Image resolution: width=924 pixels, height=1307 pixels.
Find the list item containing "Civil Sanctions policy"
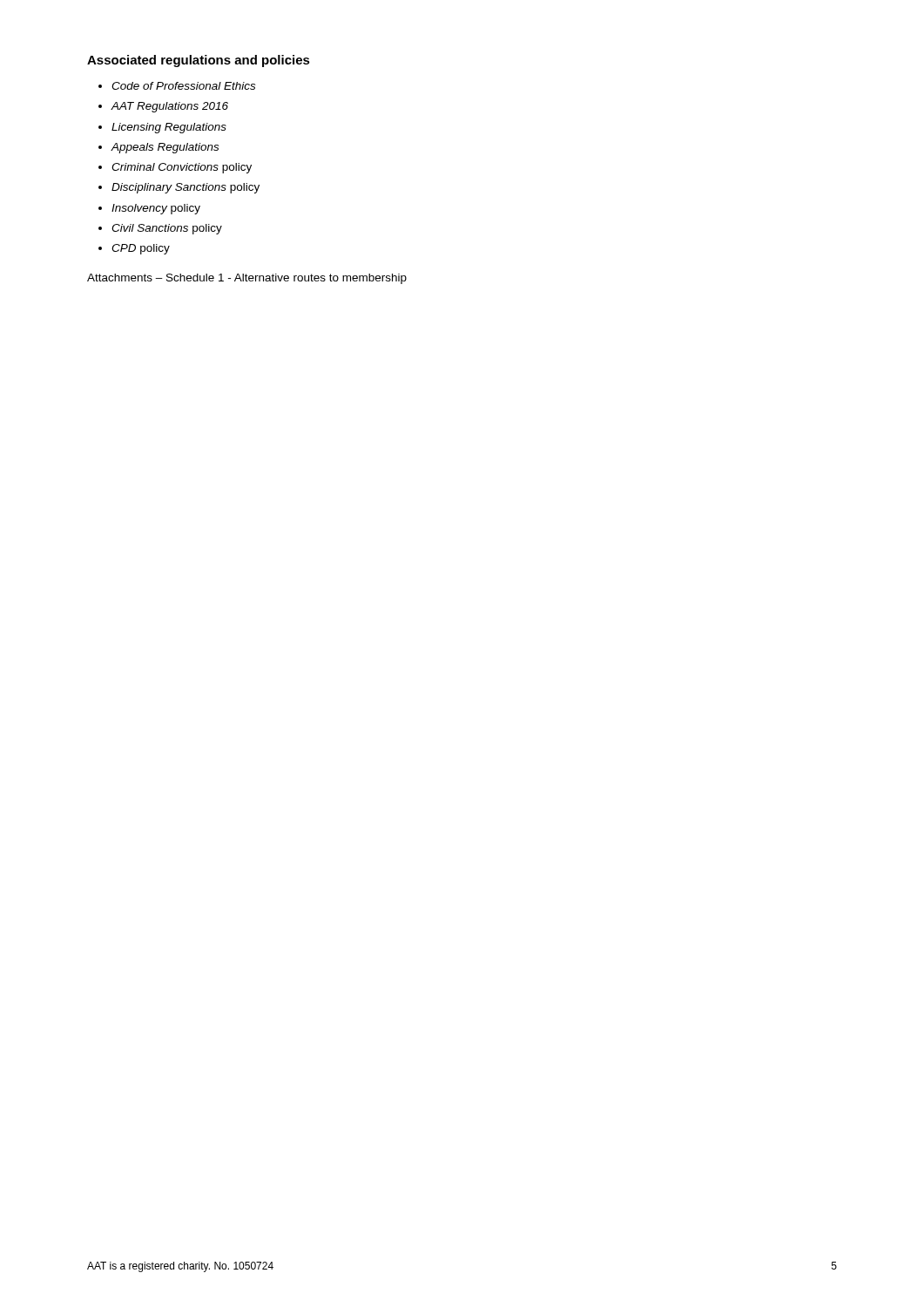(167, 228)
